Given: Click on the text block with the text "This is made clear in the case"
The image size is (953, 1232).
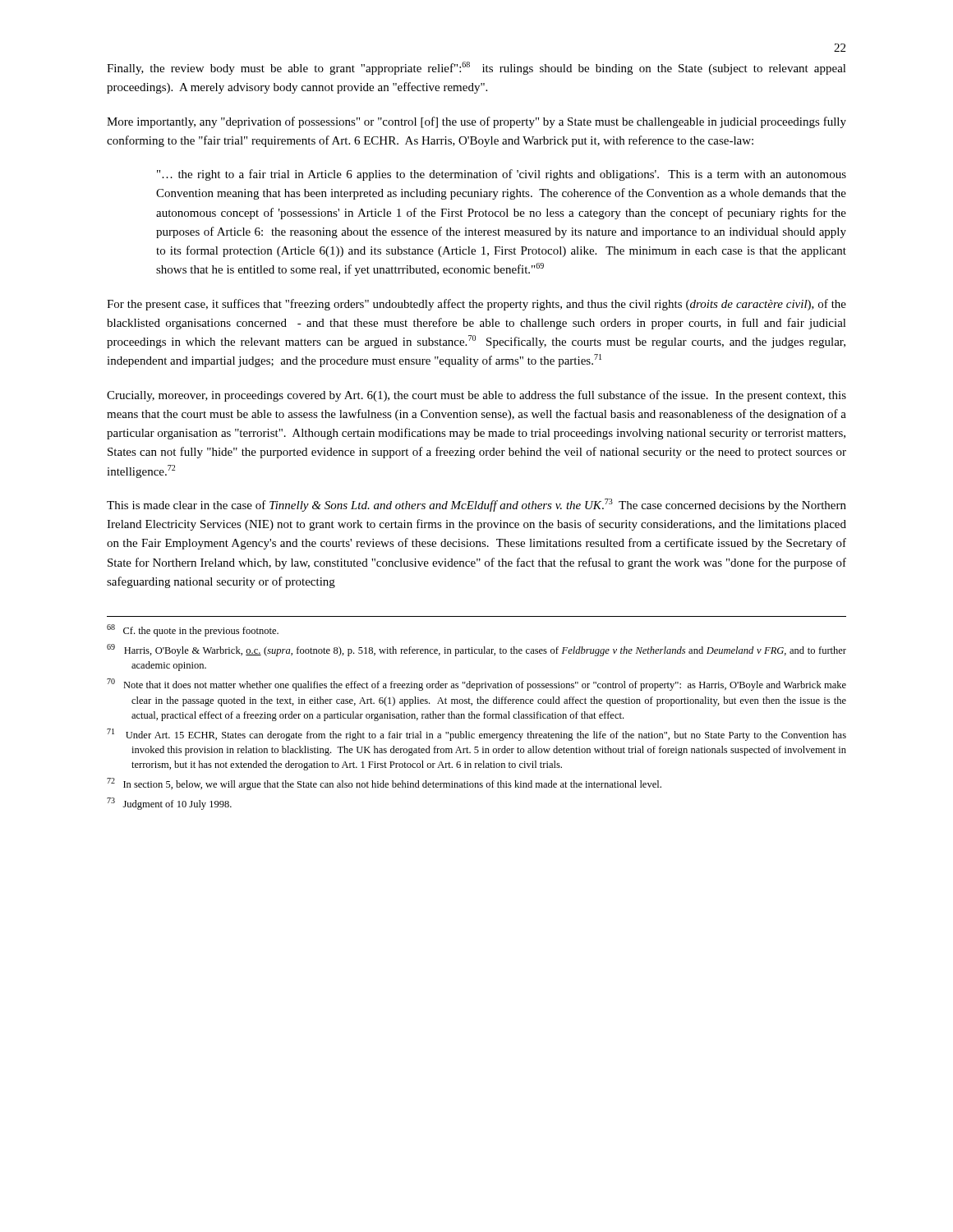Looking at the screenshot, I should click(476, 544).
